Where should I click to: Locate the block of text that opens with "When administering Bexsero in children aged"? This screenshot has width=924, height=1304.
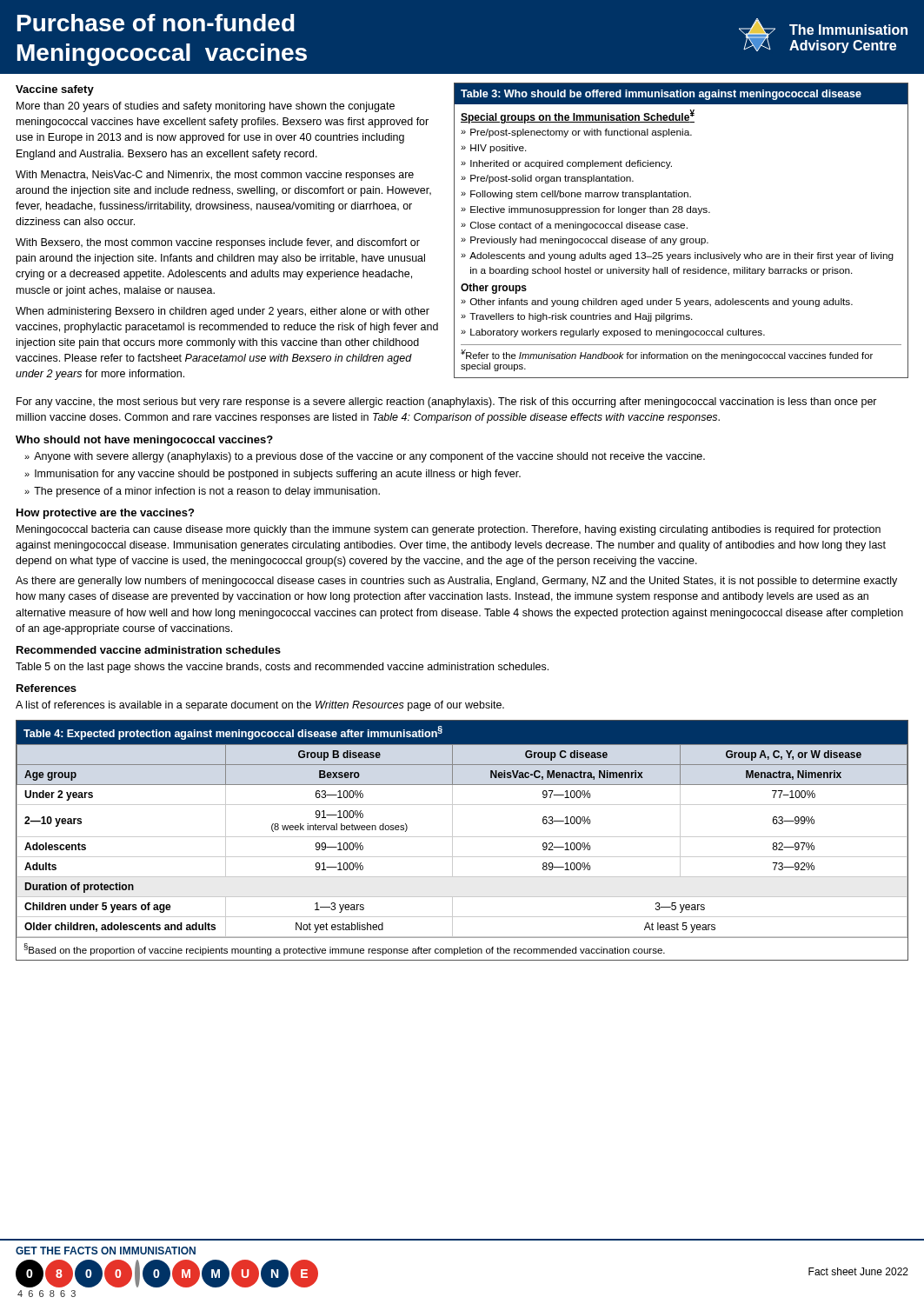click(227, 342)
